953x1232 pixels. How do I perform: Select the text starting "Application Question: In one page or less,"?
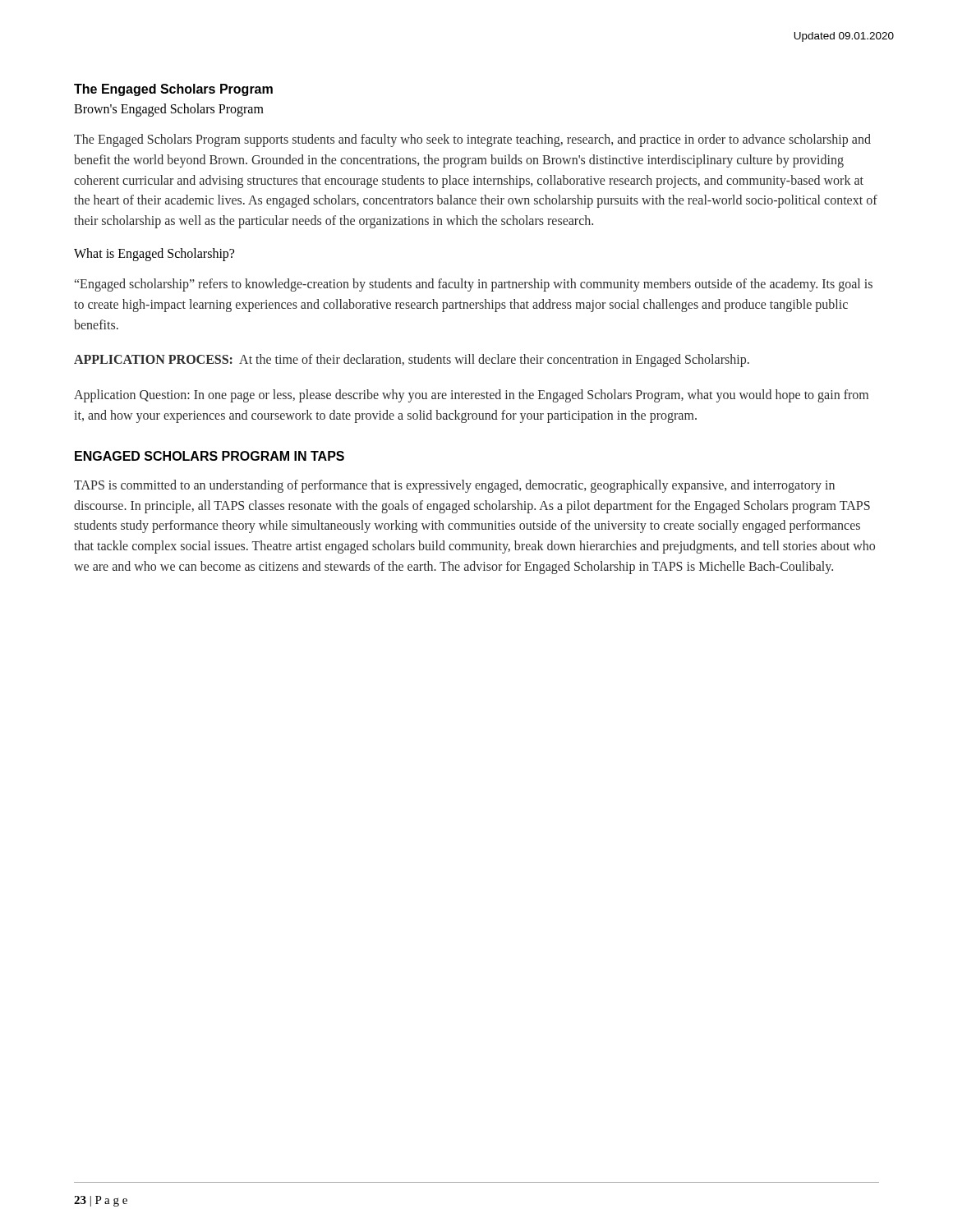(x=471, y=405)
